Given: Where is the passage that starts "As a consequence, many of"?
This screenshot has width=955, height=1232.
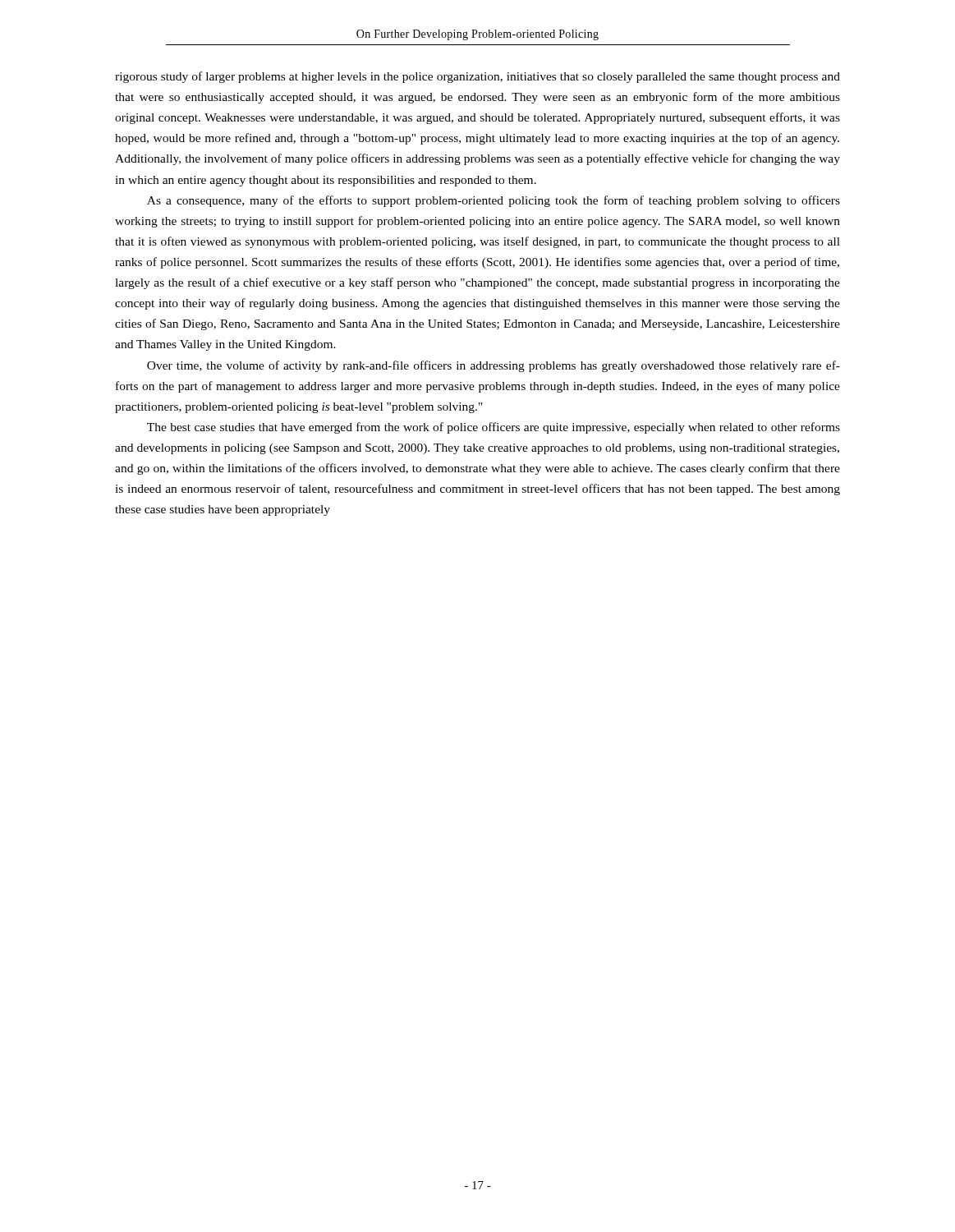Looking at the screenshot, I should coord(478,272).
